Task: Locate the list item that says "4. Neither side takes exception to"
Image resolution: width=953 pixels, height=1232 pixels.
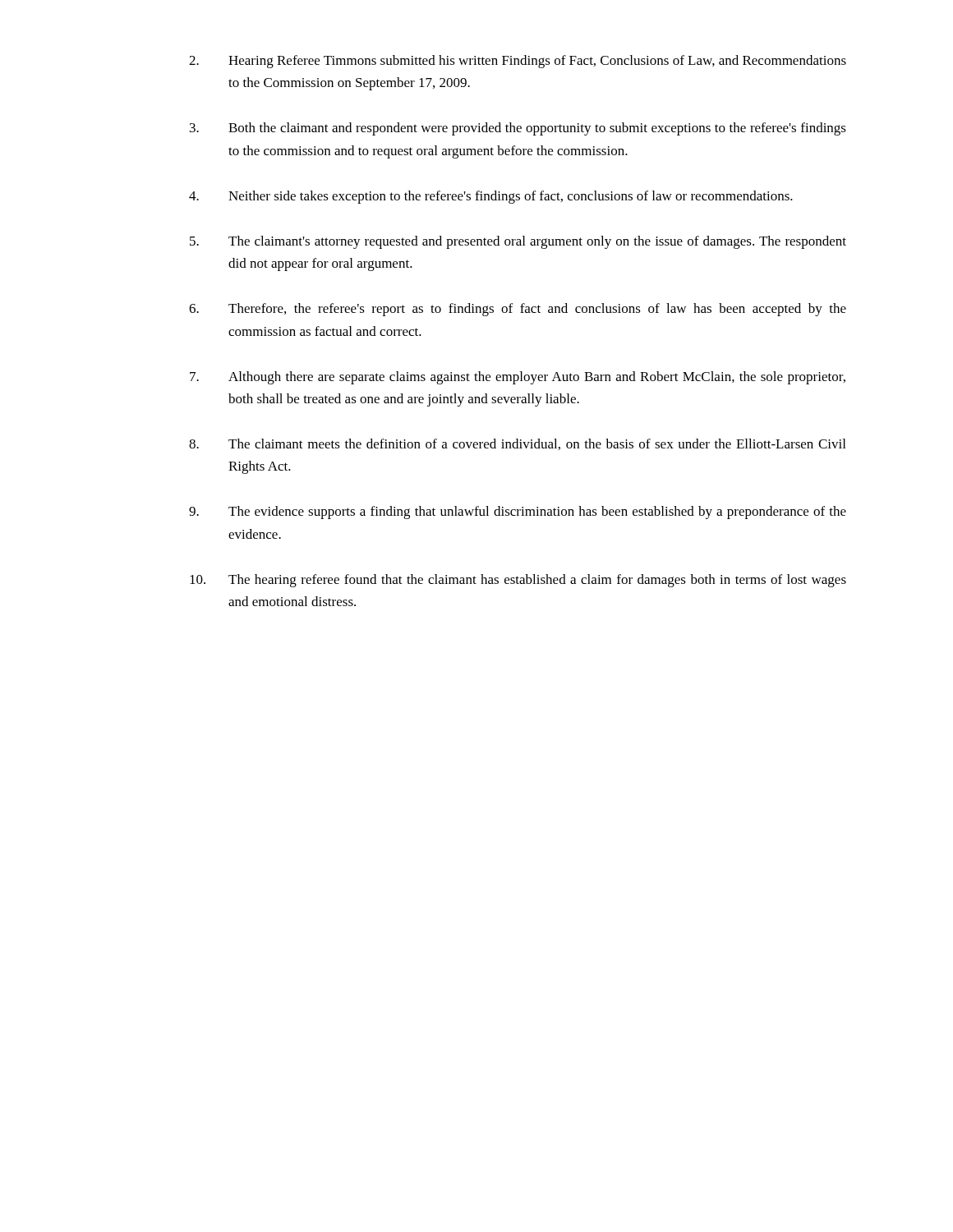Action: tap(518, 196)
